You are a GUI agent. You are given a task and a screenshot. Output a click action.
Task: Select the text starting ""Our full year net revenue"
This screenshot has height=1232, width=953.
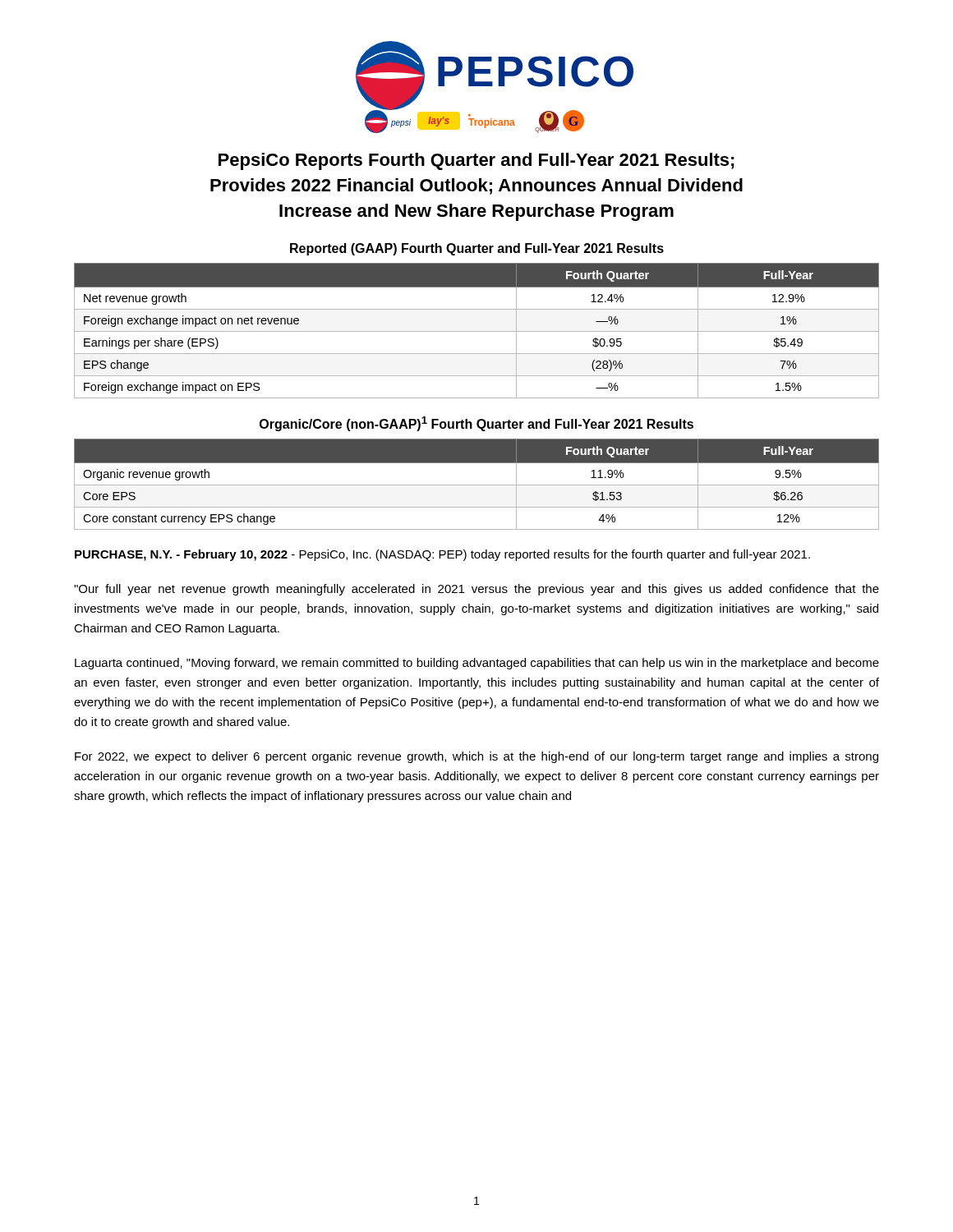476,608
